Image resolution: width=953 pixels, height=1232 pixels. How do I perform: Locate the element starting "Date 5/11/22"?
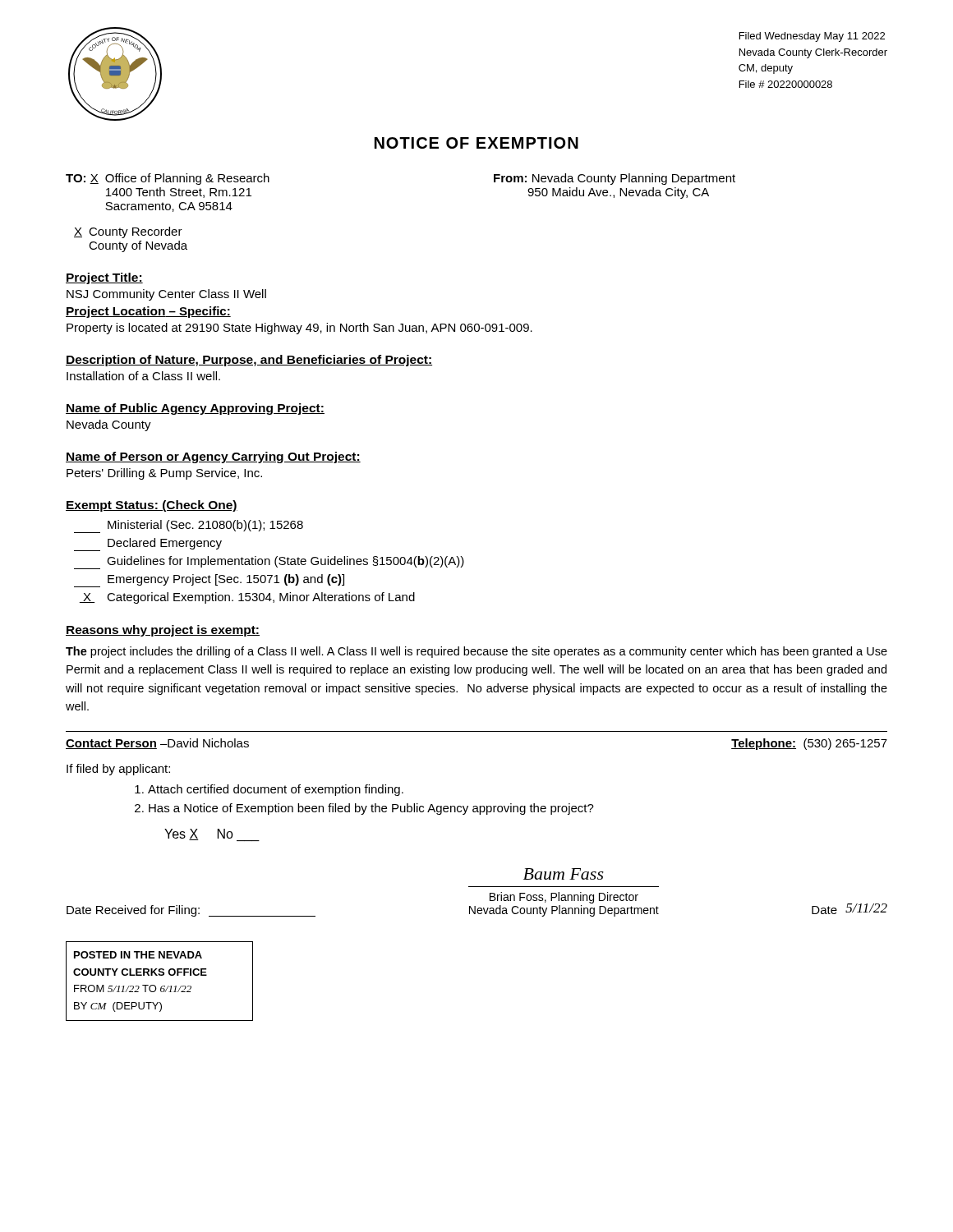click(x=849, y=908)
